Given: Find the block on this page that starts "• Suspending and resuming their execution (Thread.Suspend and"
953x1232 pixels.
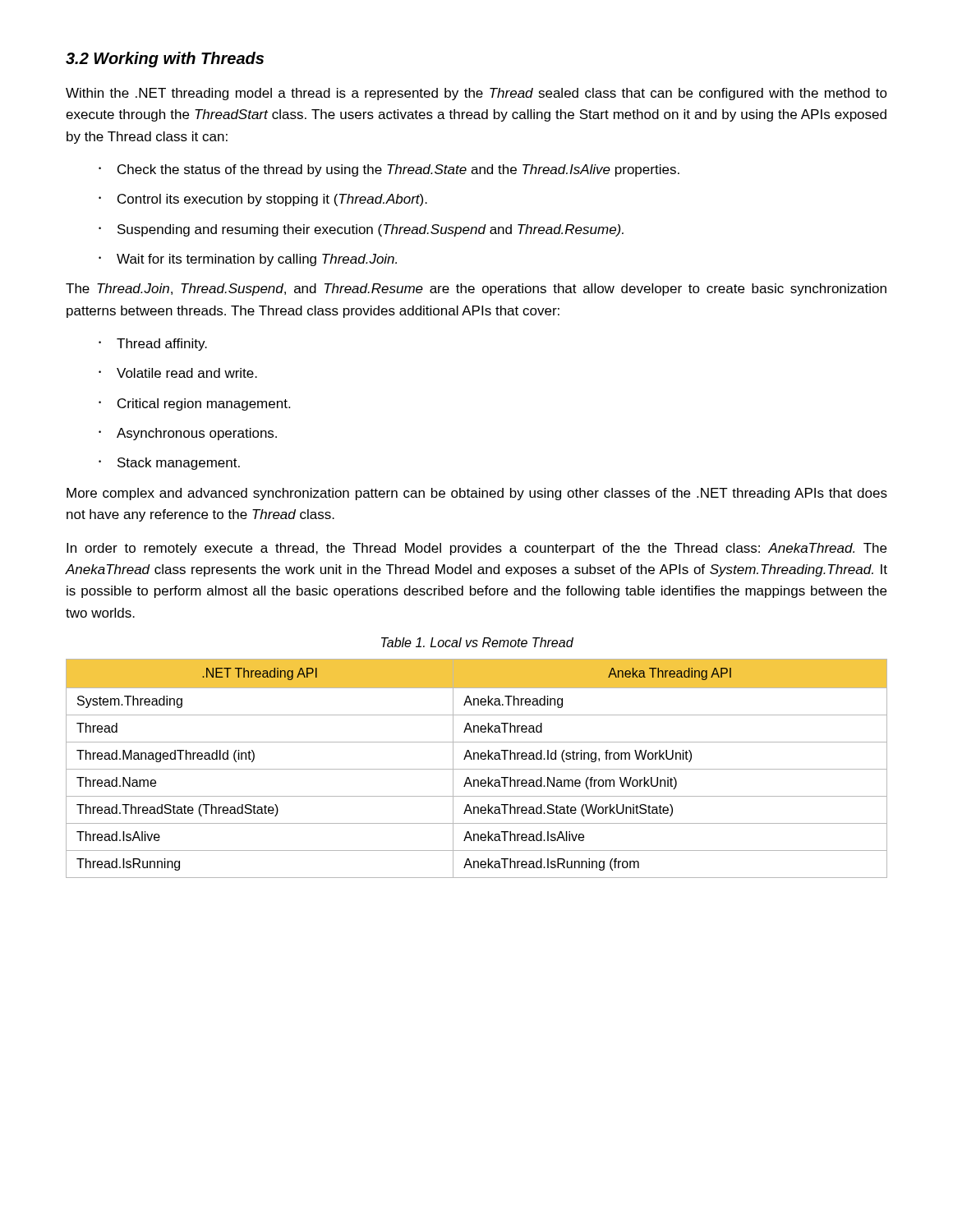Looking at the screenshot, I should [493, 230].
